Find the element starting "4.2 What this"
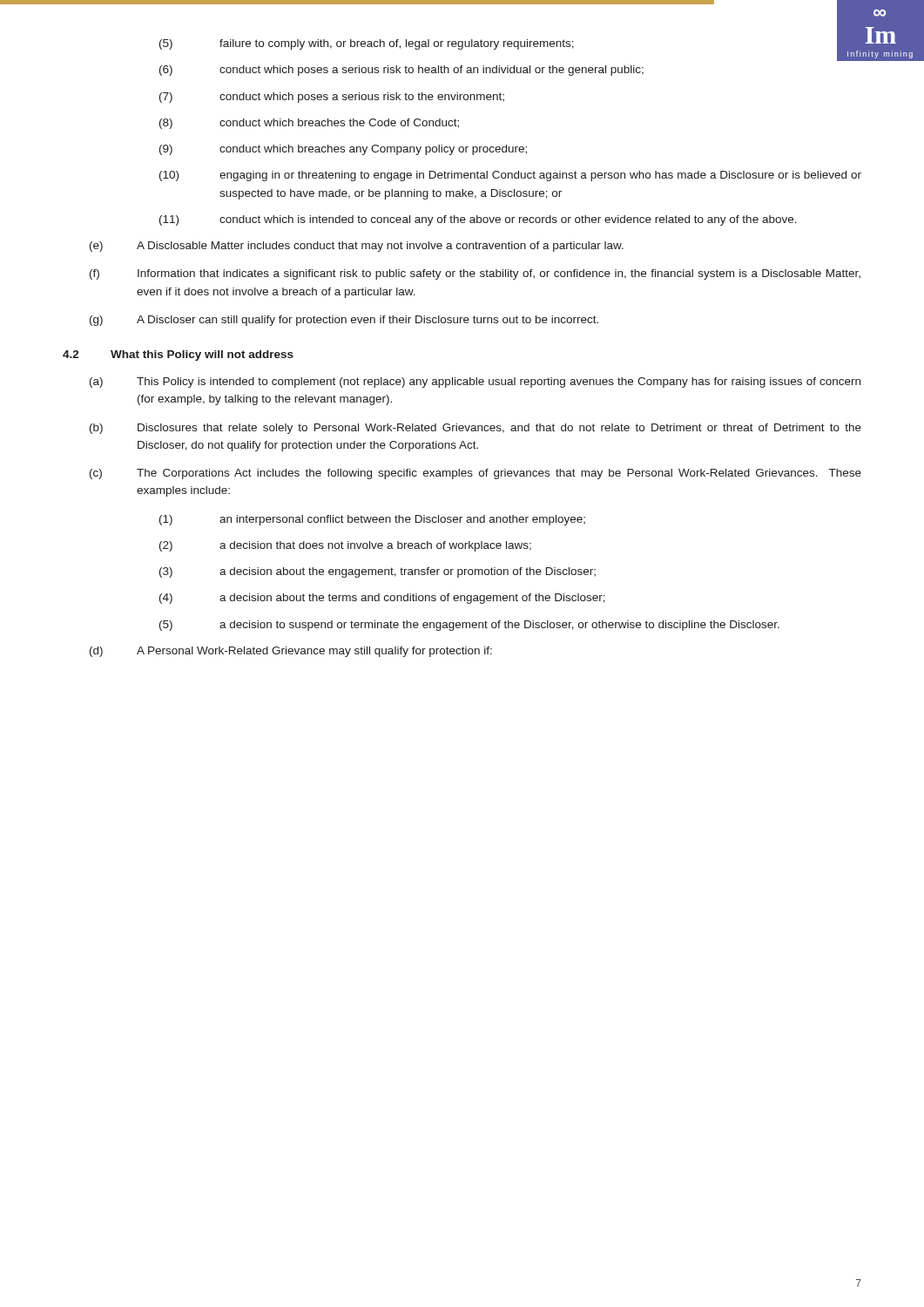The width and height of the screenshot is (924, 1307). coord(178,354)
